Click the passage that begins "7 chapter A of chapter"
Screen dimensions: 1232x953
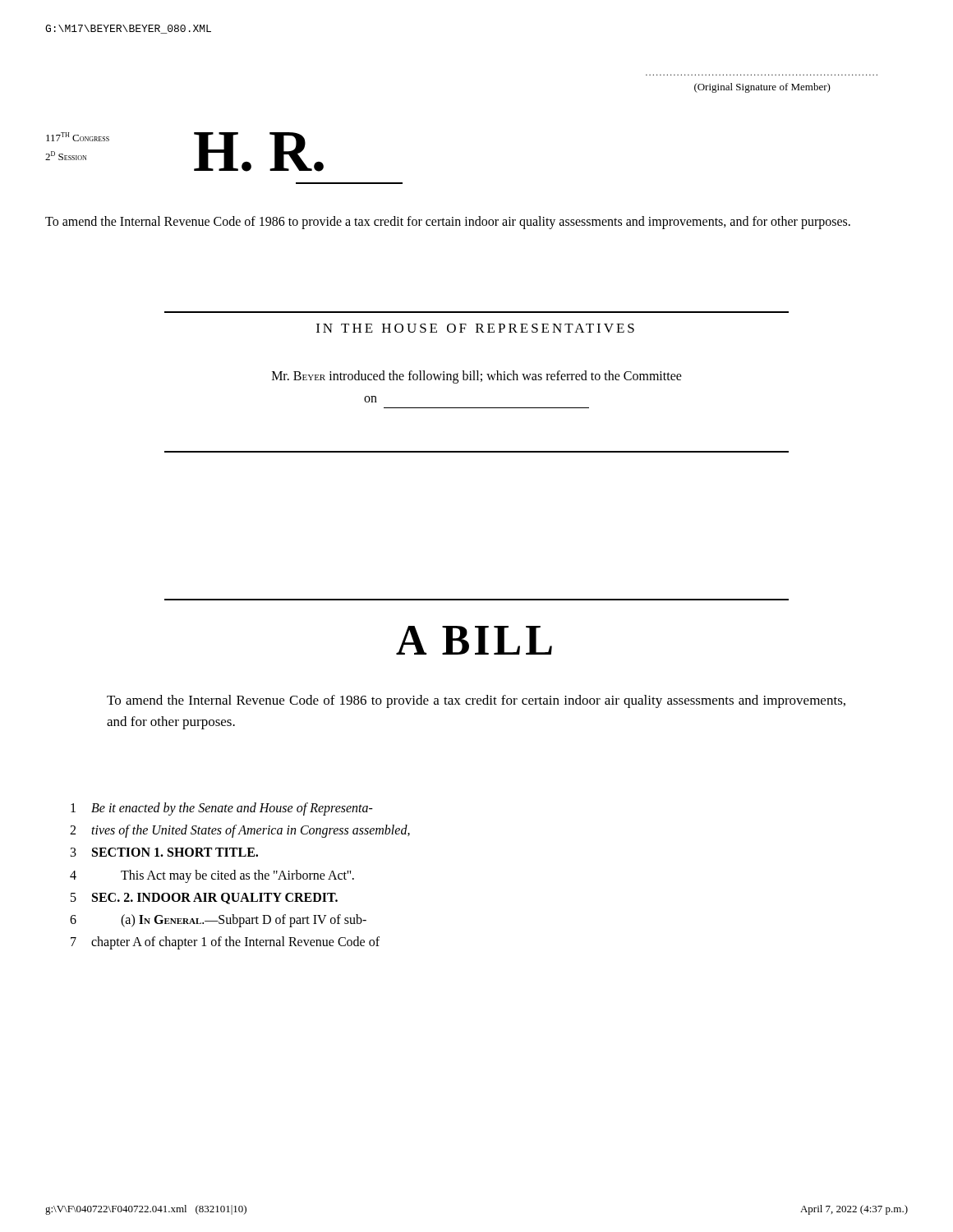coord(225,943)
